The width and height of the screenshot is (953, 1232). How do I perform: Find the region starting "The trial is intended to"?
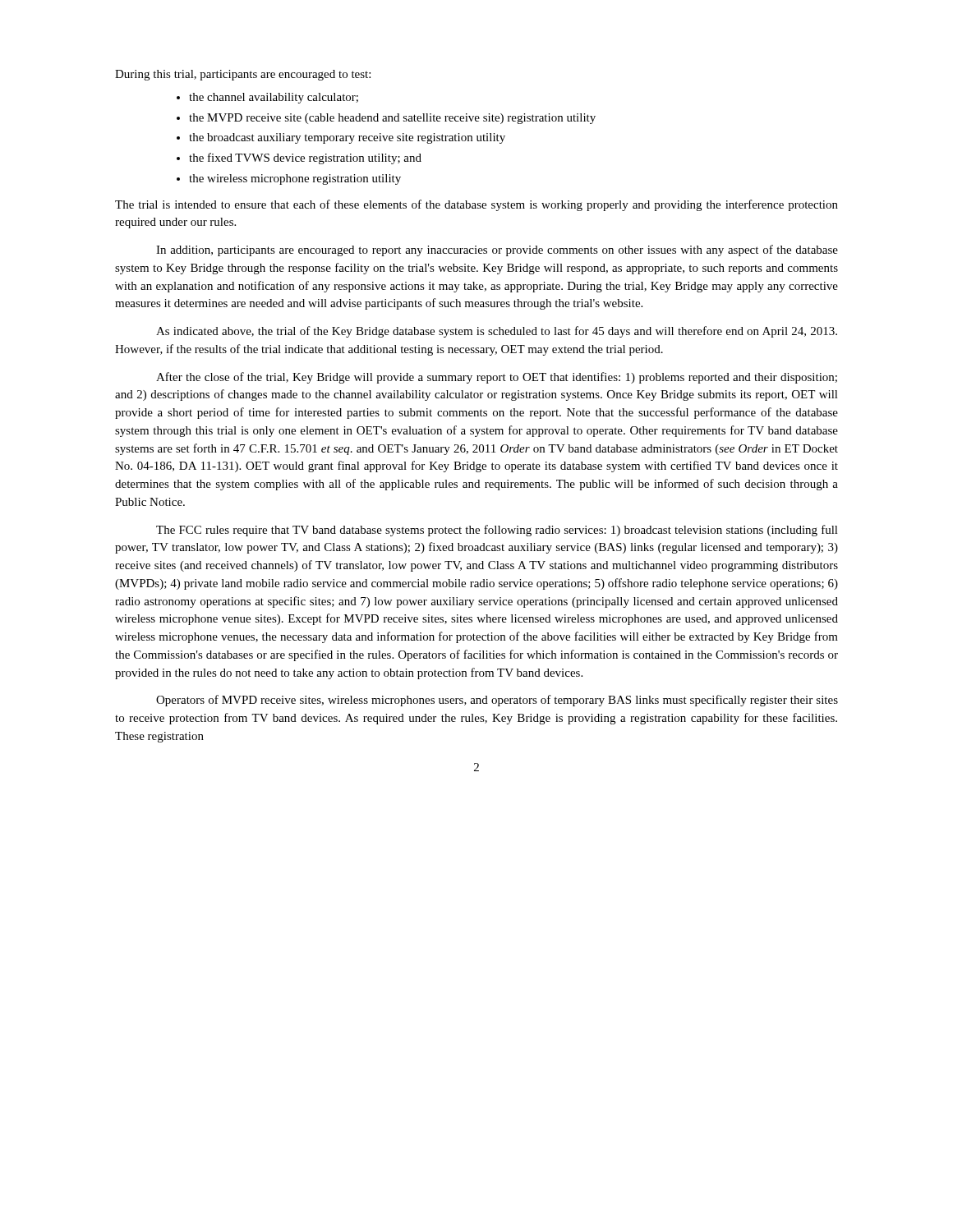click(476, 214)
